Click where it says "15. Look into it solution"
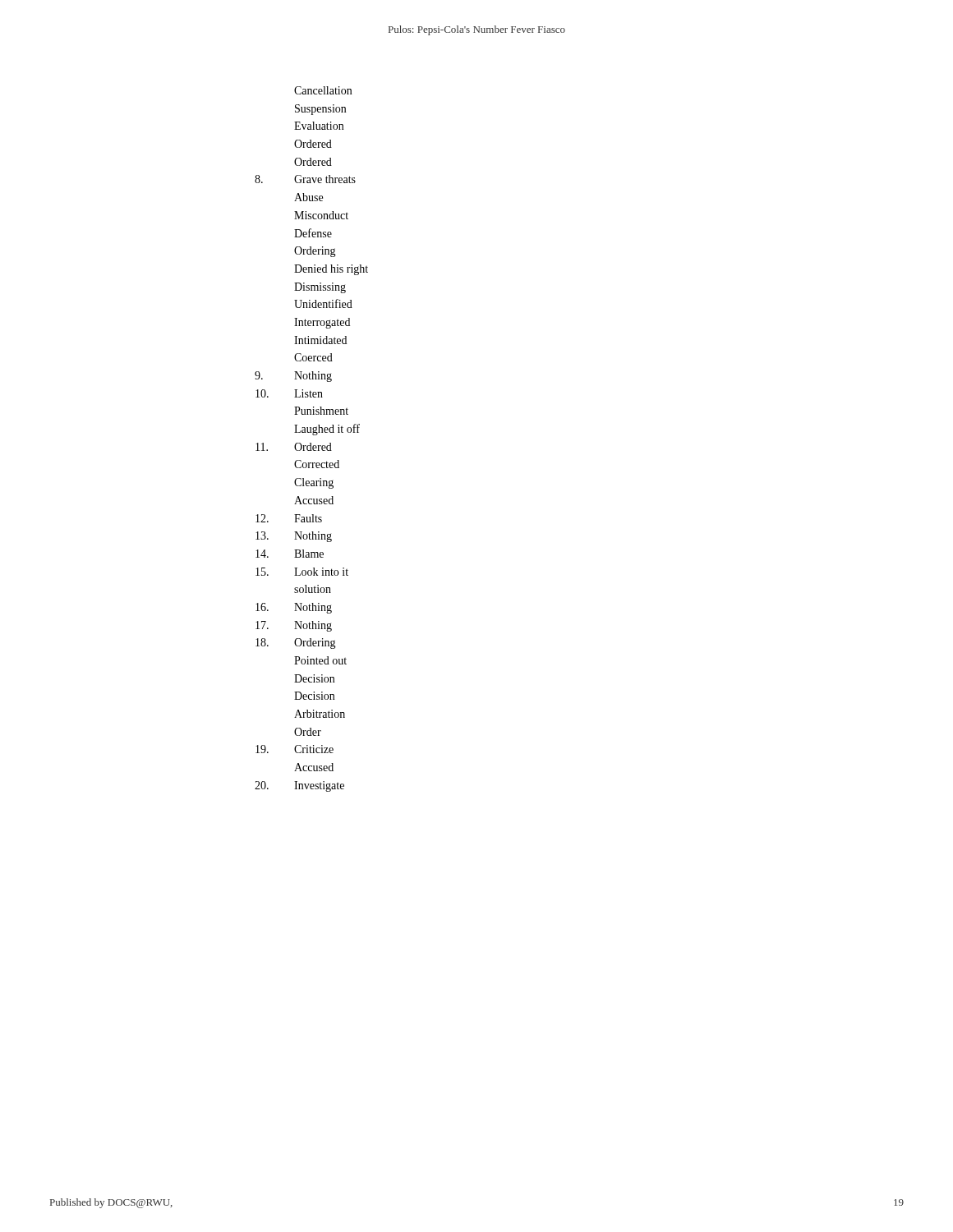953x1232 pixels. 302,572
